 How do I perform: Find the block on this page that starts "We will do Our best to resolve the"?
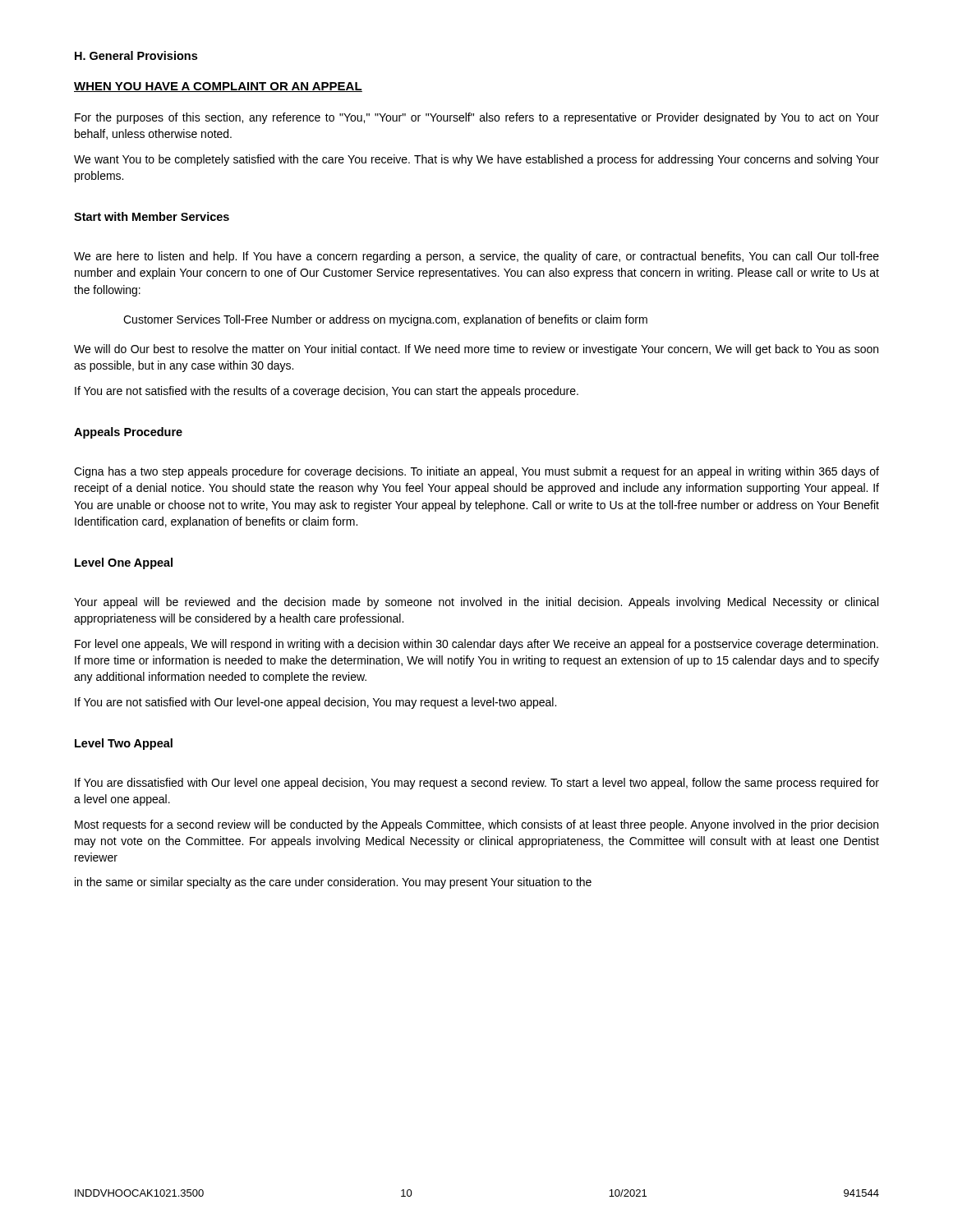[x=476, y=357]
